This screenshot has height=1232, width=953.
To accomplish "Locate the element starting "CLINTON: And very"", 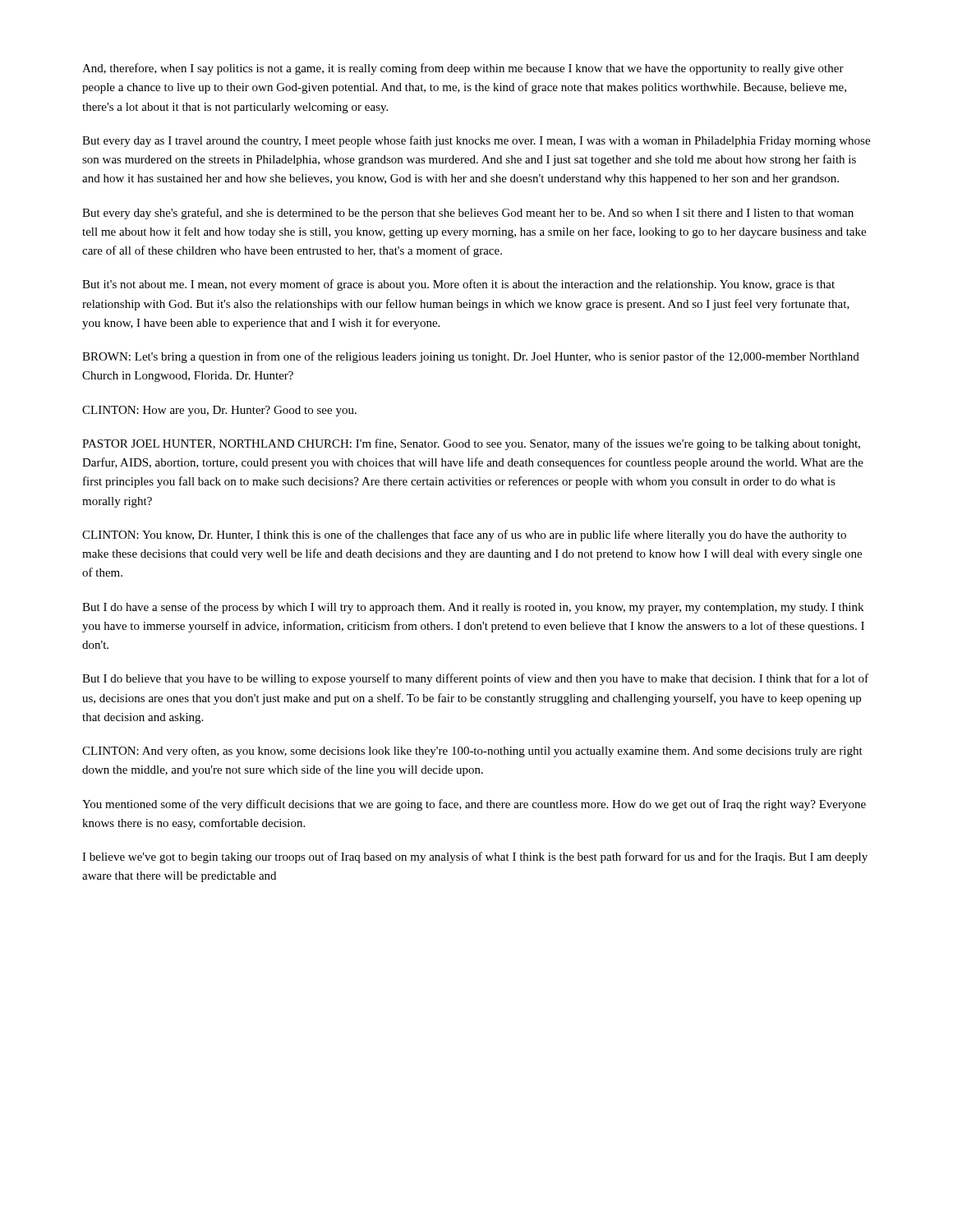I will click(472, 760).
